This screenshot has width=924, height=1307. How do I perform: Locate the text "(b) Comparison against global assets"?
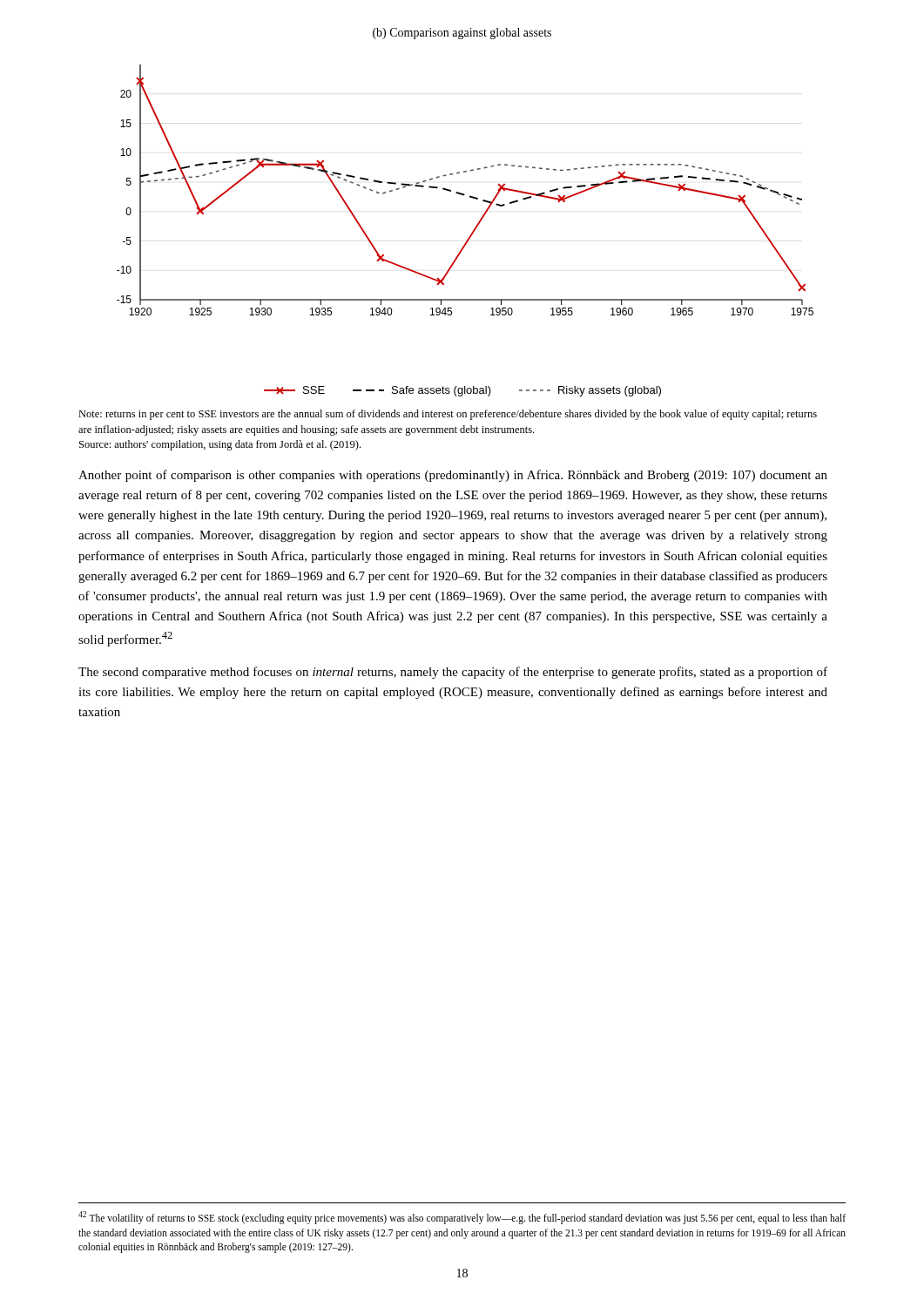(x=462, y=33)
